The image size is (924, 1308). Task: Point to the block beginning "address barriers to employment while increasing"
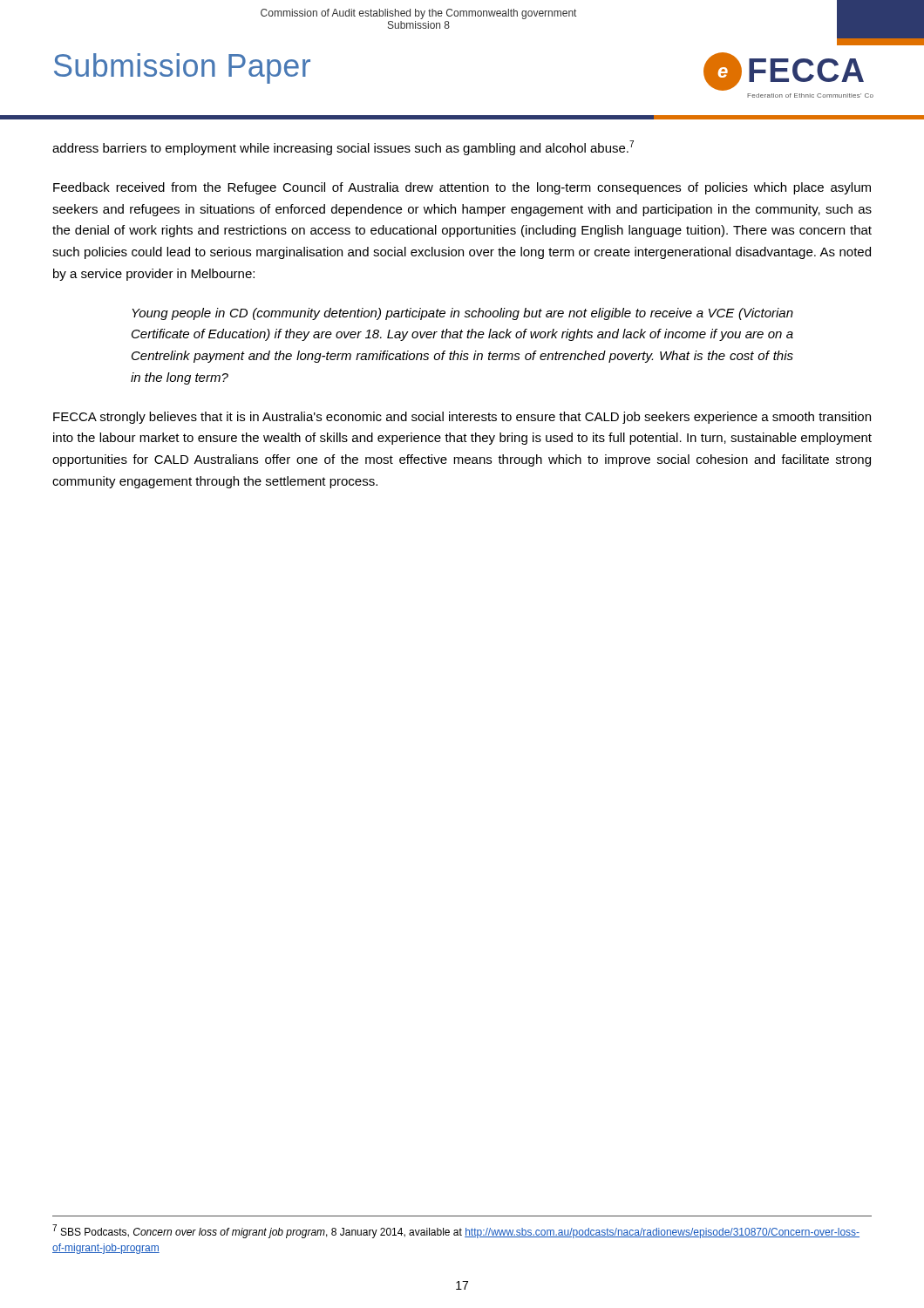(343, 147)
